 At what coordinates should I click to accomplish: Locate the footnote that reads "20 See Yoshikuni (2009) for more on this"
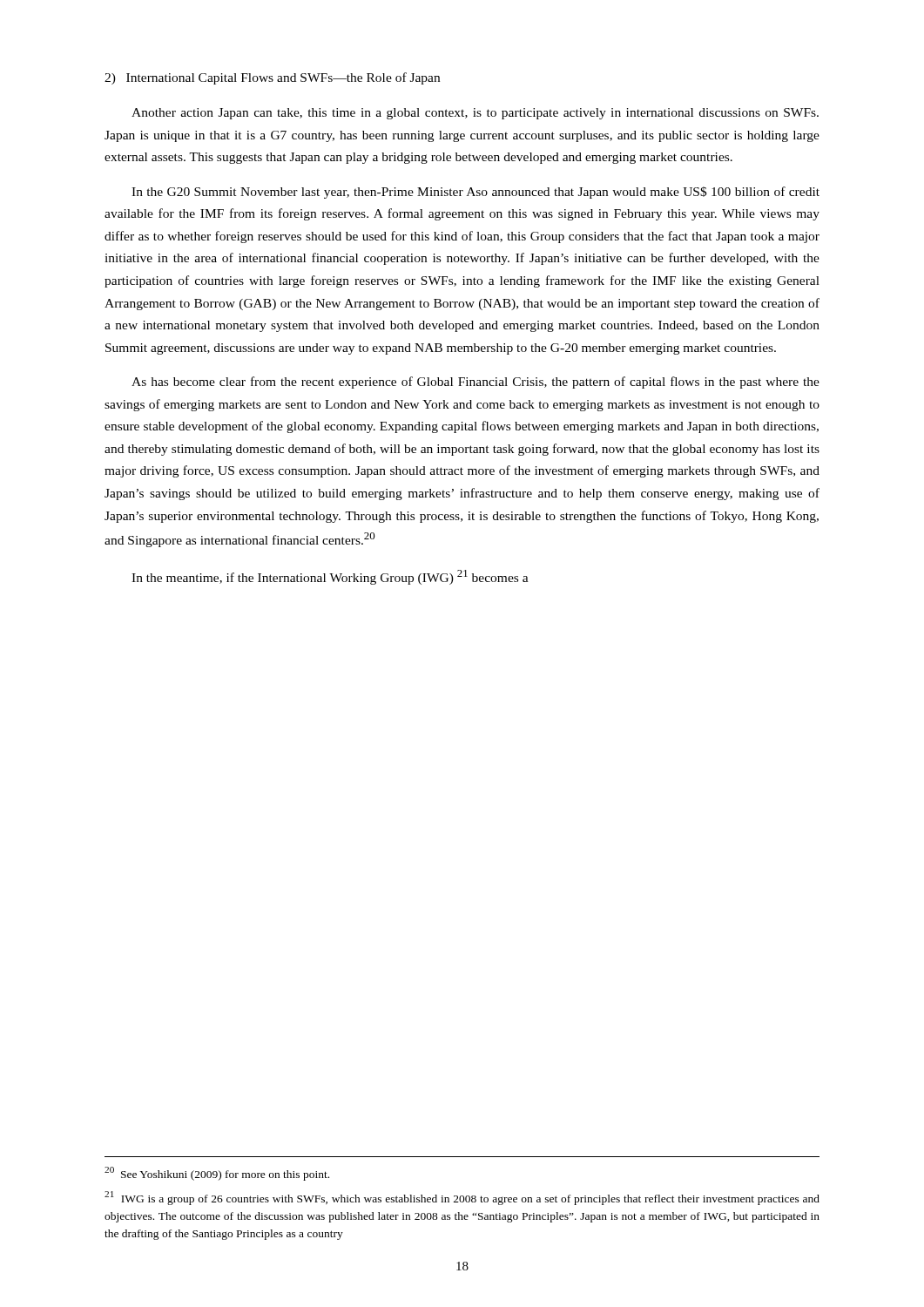click(x=217, y=1172)
